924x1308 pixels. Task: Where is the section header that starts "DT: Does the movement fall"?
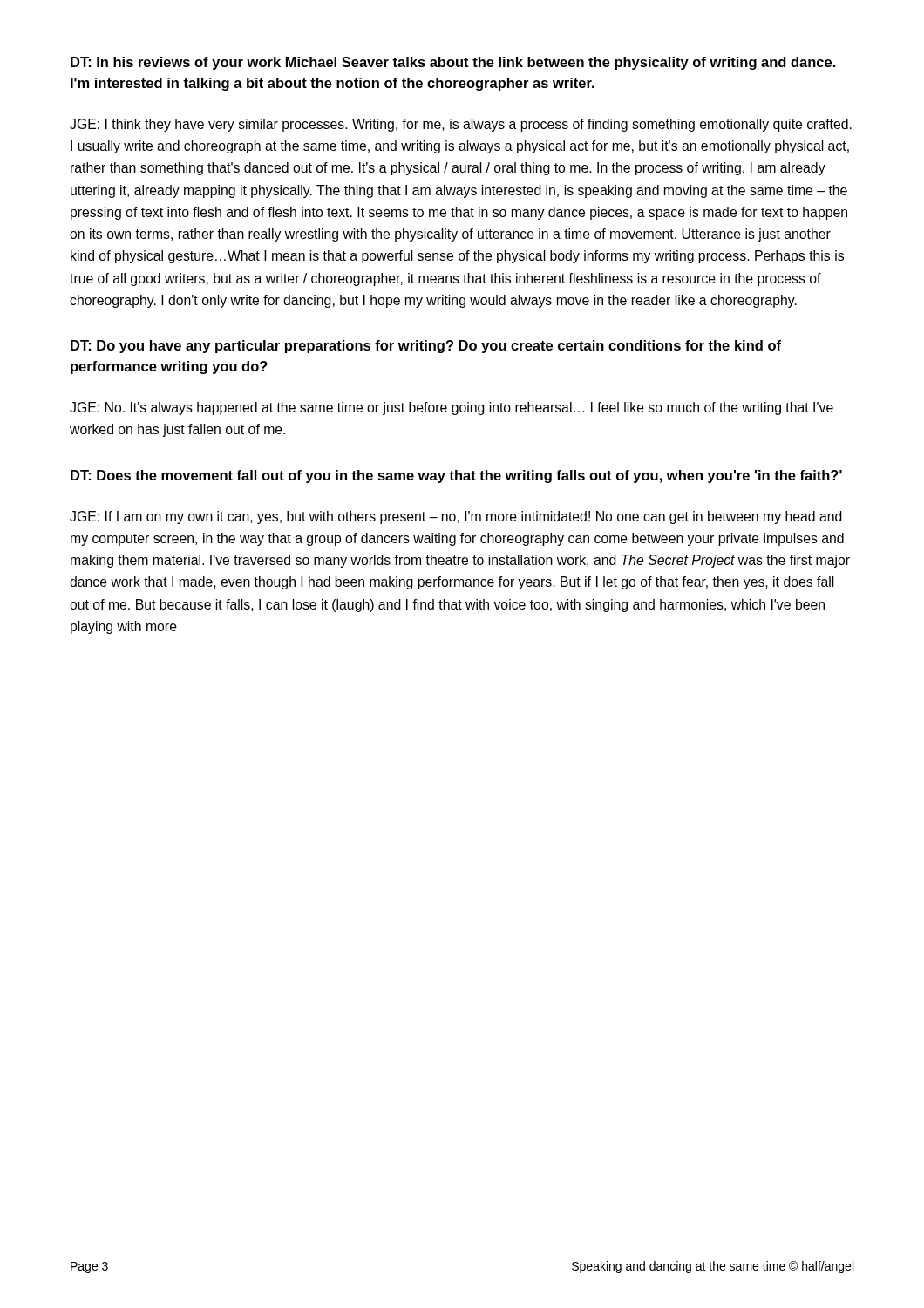coord(456,475)
